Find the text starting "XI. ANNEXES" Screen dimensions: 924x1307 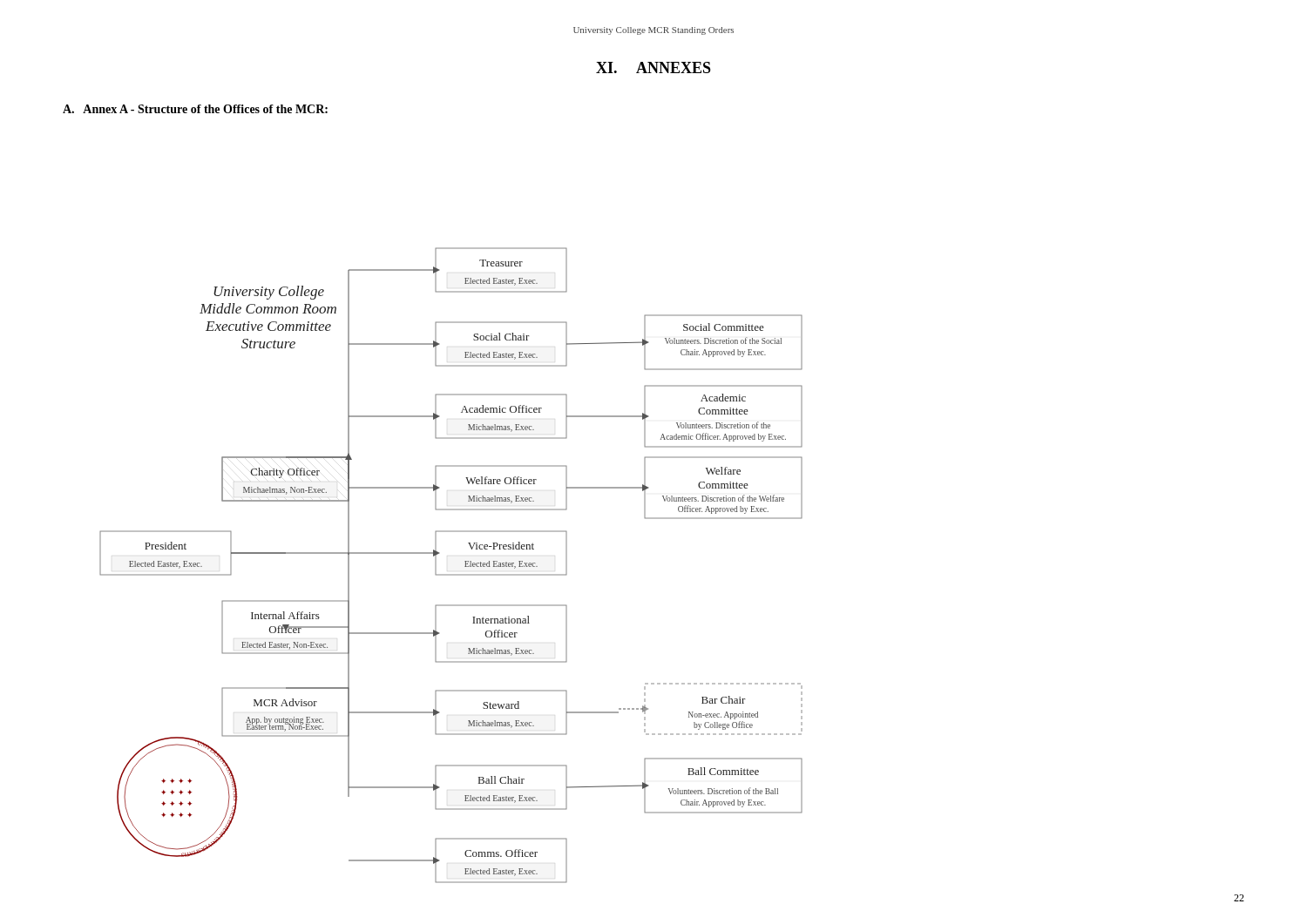coord(654,68)
